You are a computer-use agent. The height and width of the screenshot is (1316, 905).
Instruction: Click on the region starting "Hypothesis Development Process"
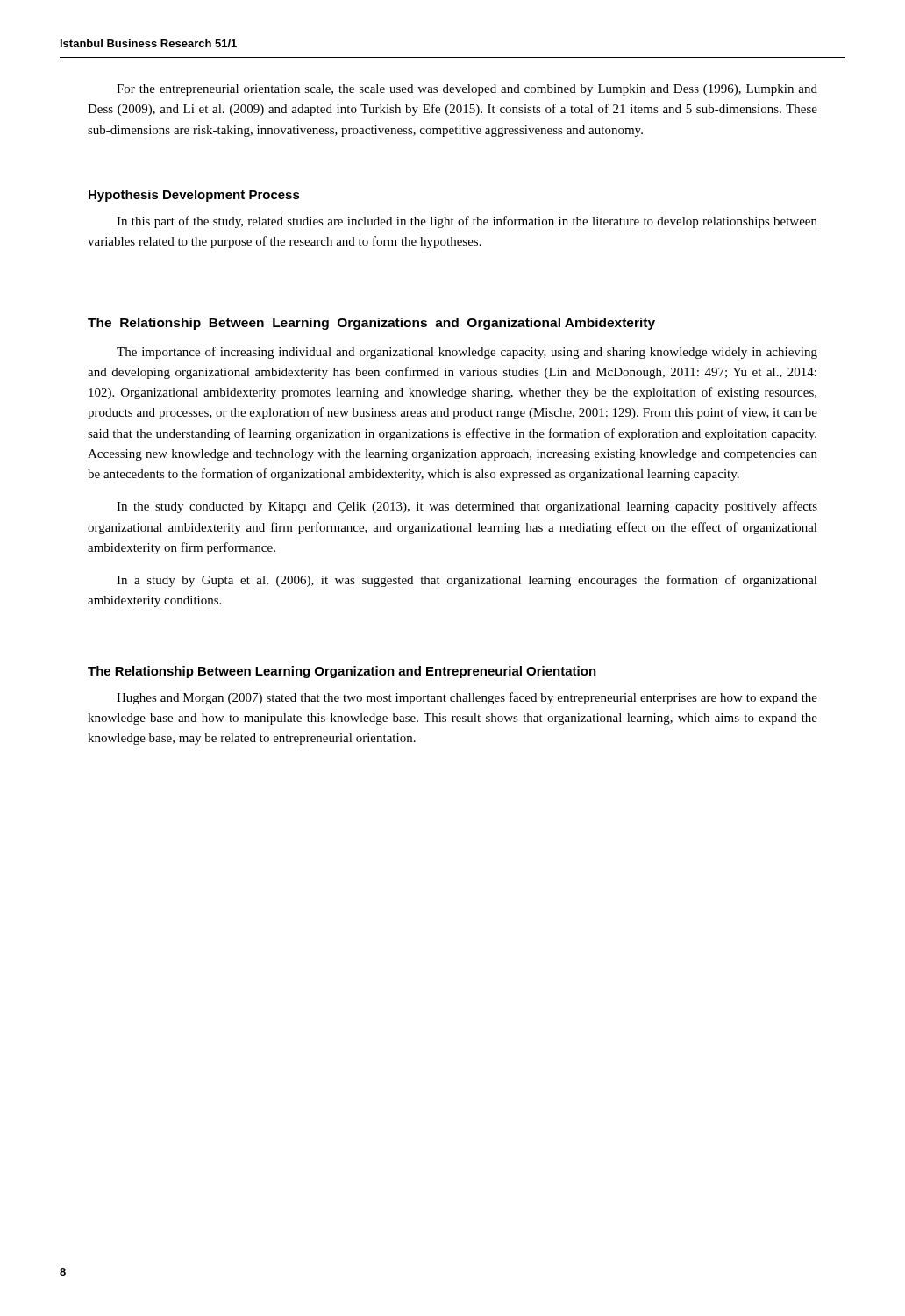point(194,194)
